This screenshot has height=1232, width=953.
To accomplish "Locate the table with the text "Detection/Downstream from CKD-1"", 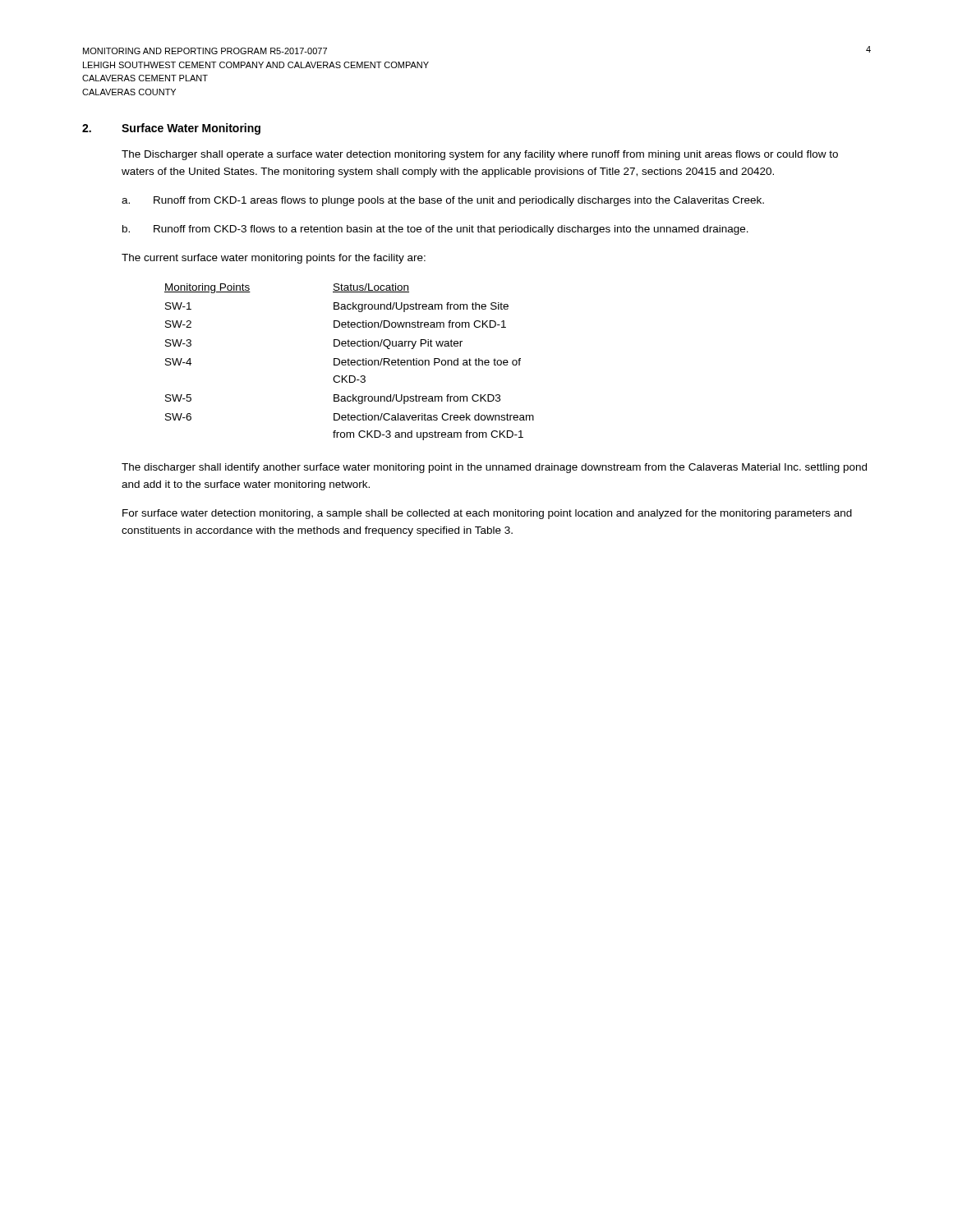I will click(476, 361).
